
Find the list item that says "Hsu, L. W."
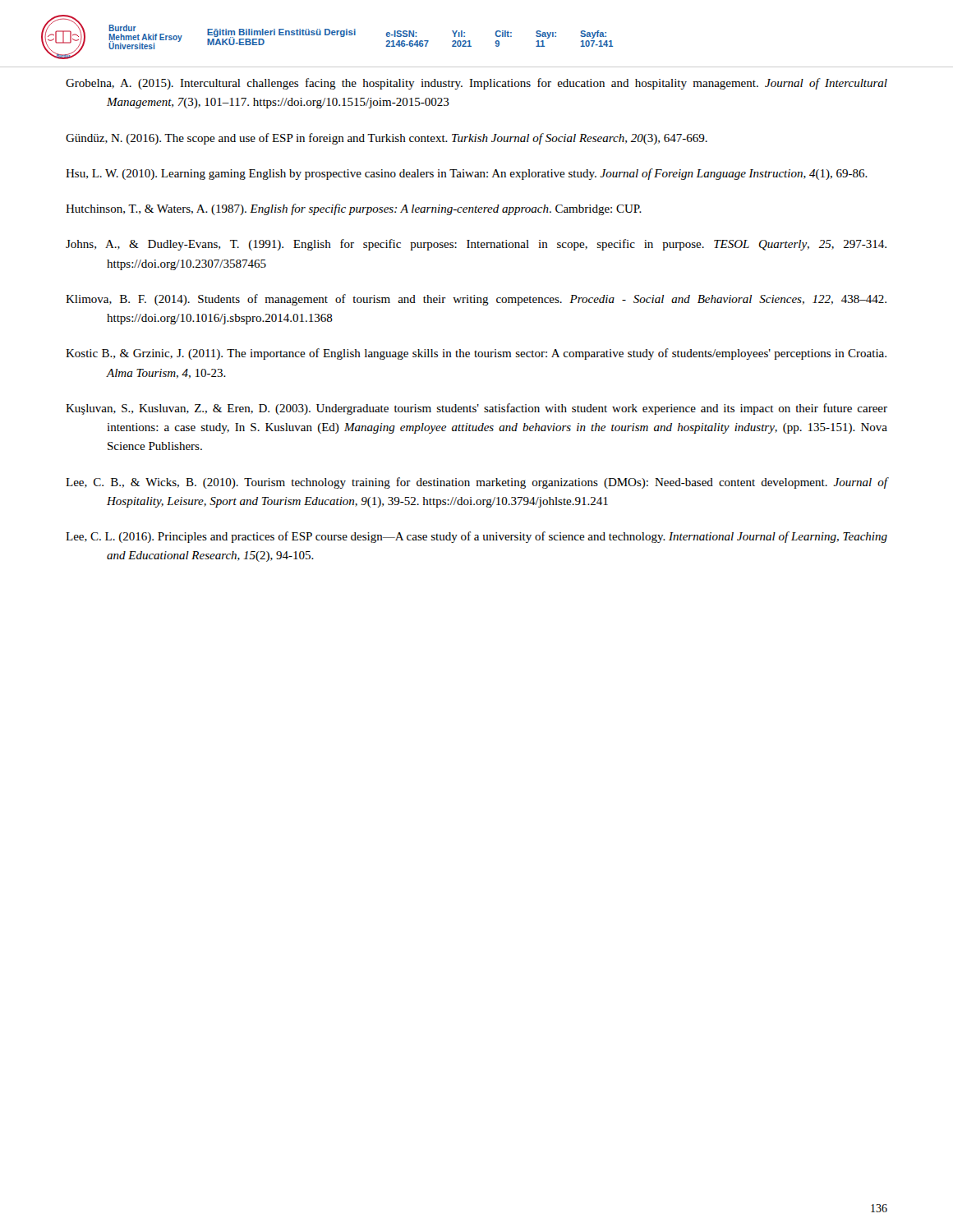476,174
